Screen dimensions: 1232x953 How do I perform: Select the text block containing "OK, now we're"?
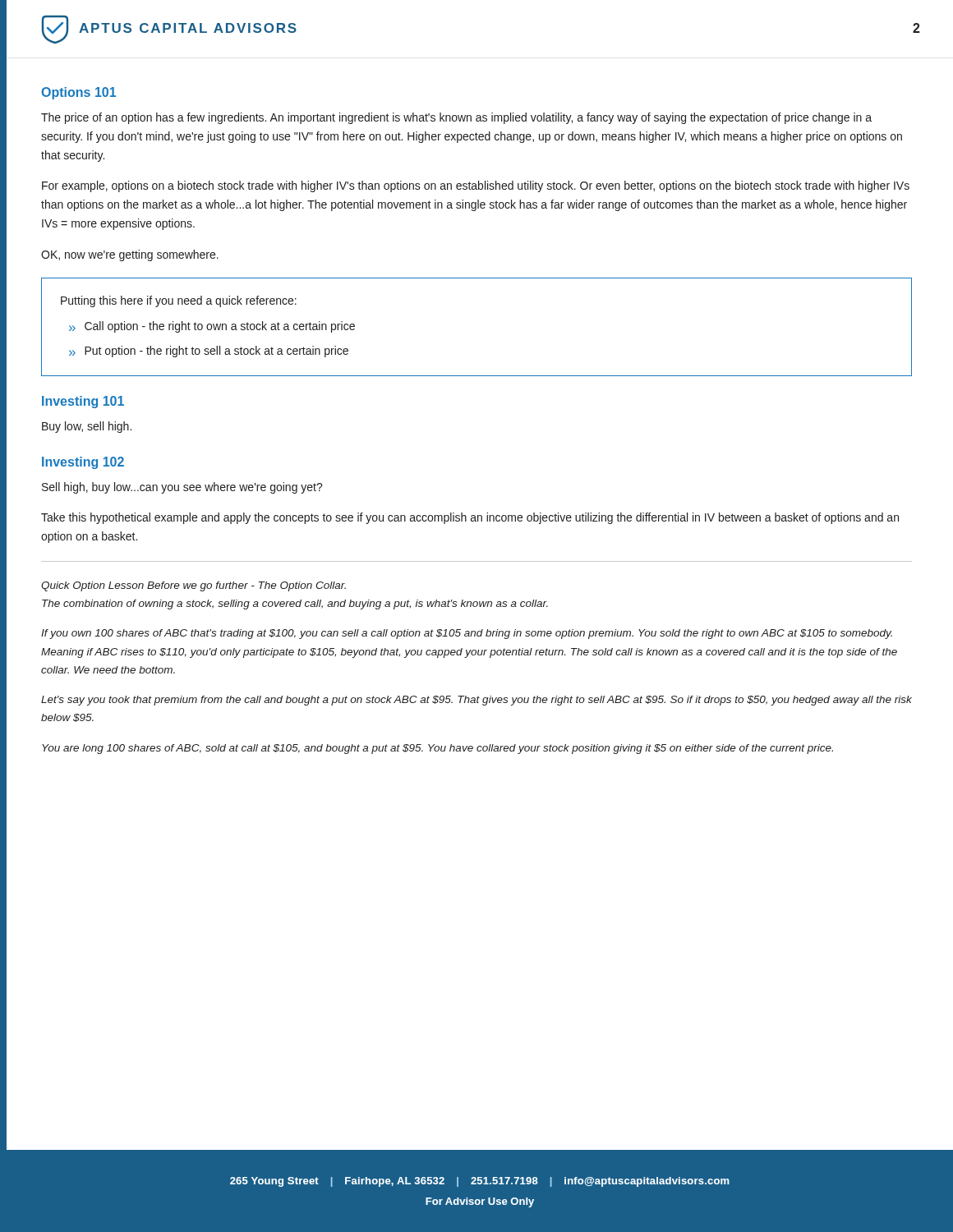coord(130,254)
